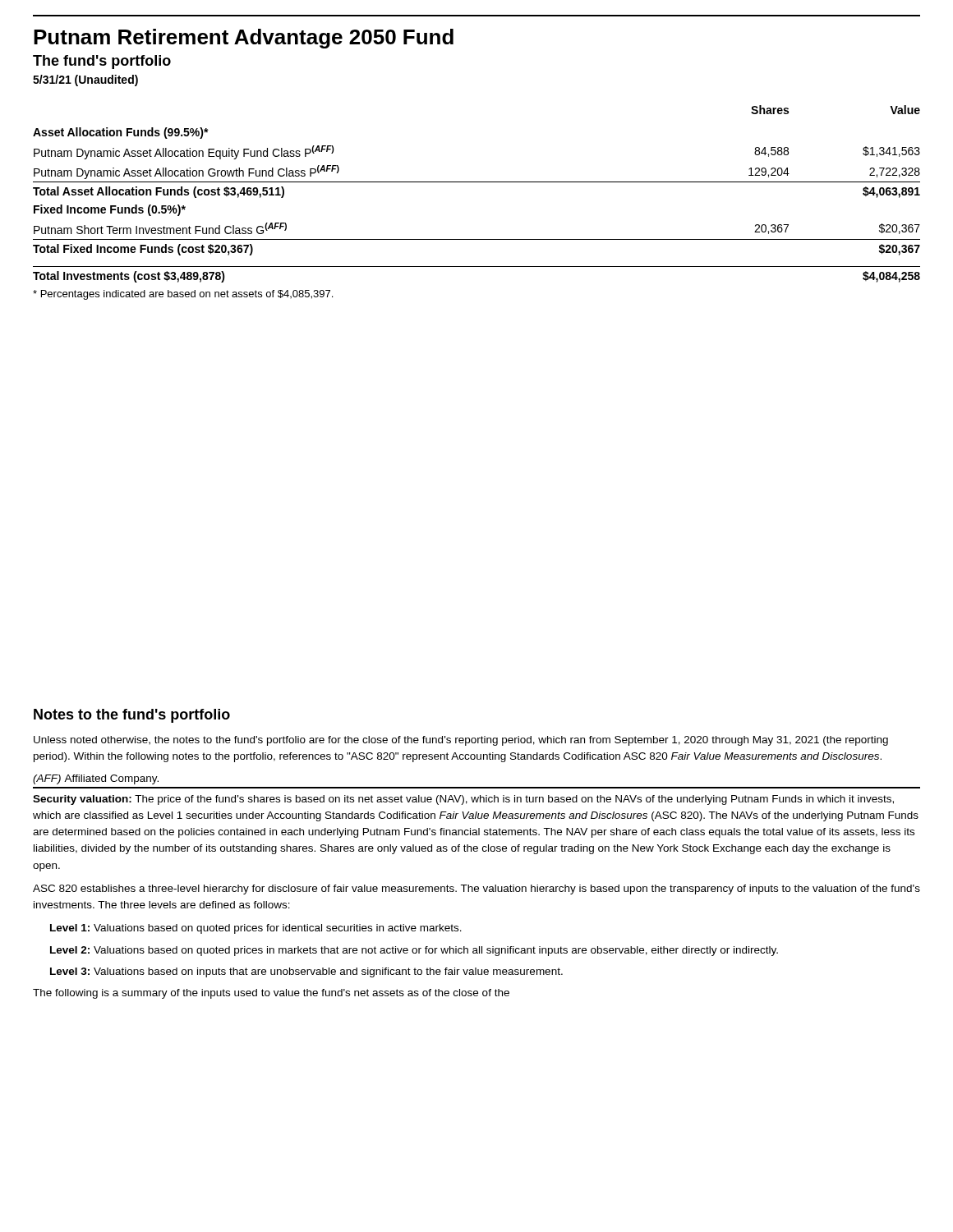Screen dimensions: 1232x953
Task: Point to the block beginning "Unless noted otherwise, the"
Action: 461,748
